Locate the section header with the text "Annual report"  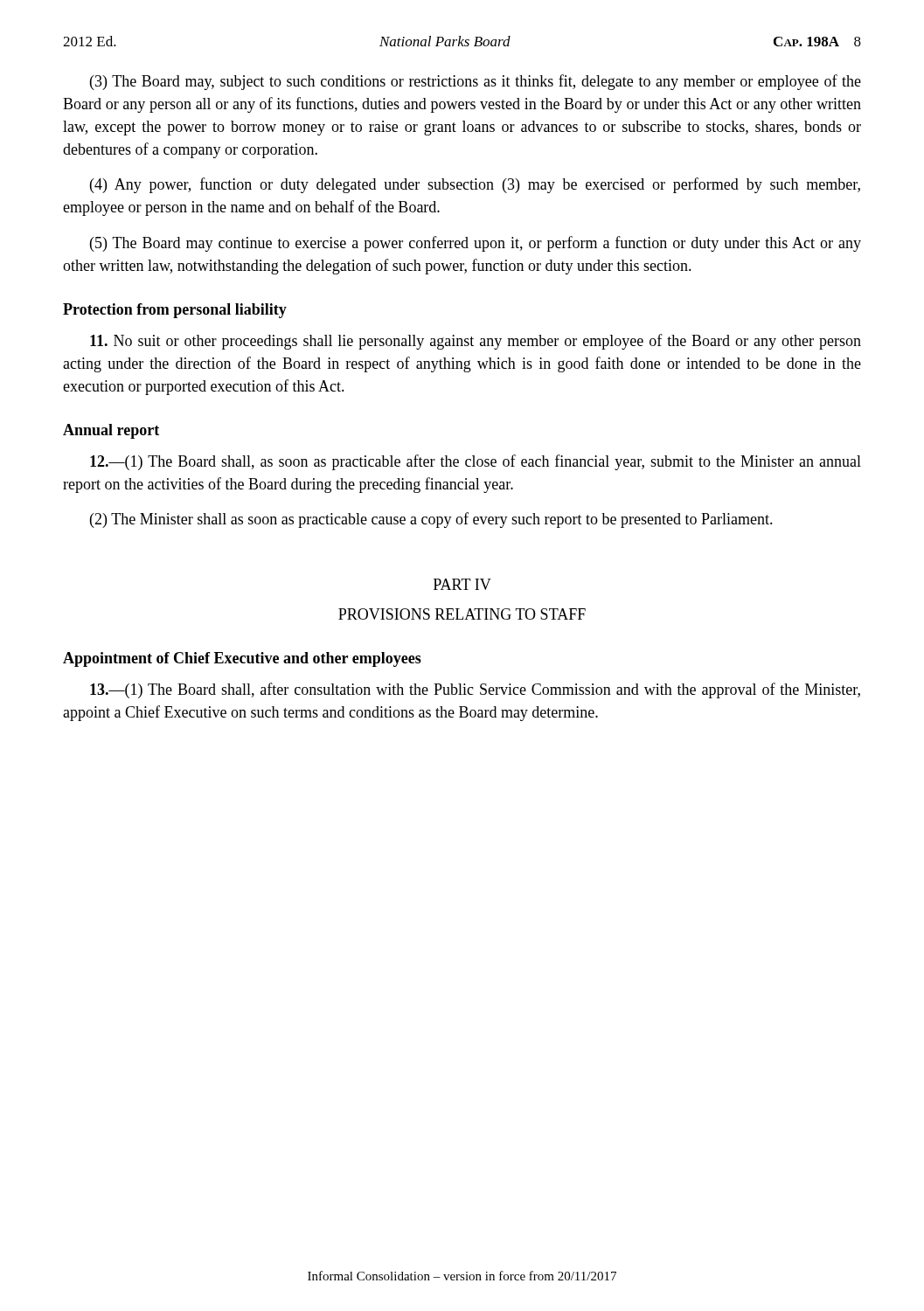[111, 430]
